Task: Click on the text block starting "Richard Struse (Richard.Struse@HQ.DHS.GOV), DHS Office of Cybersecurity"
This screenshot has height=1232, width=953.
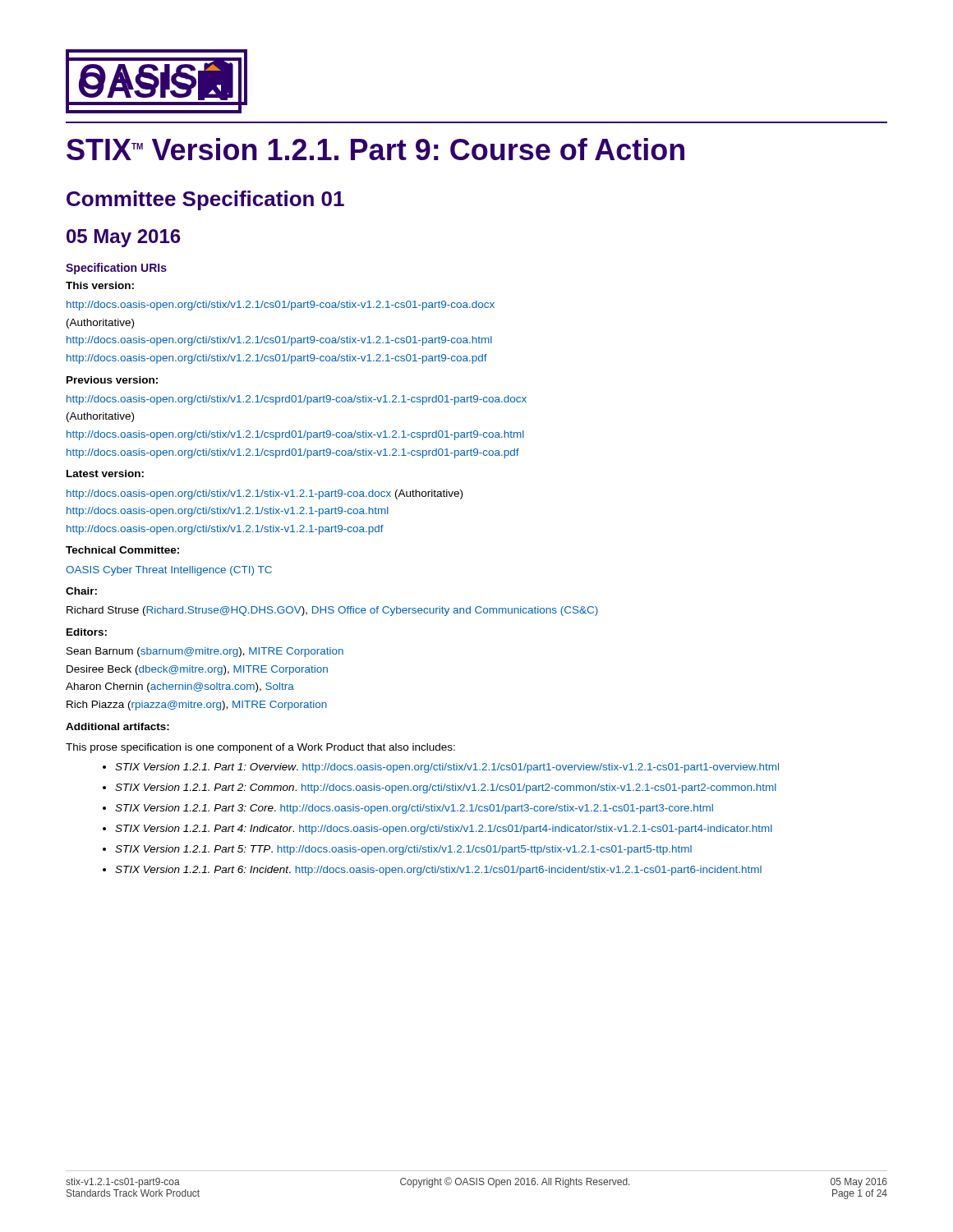Action: coord(332,610)
